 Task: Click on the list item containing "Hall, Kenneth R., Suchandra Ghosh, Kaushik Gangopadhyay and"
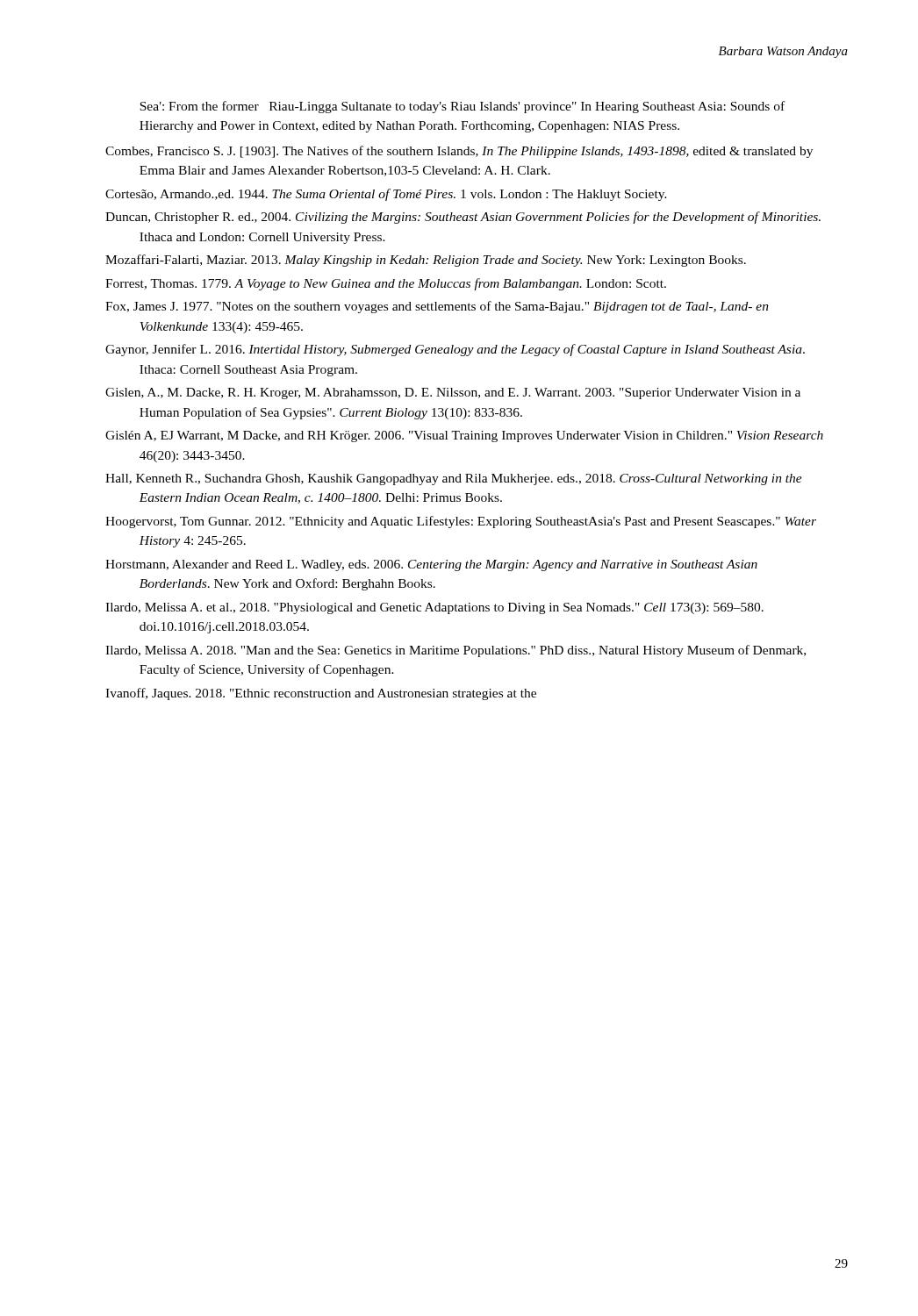(454, 488)
